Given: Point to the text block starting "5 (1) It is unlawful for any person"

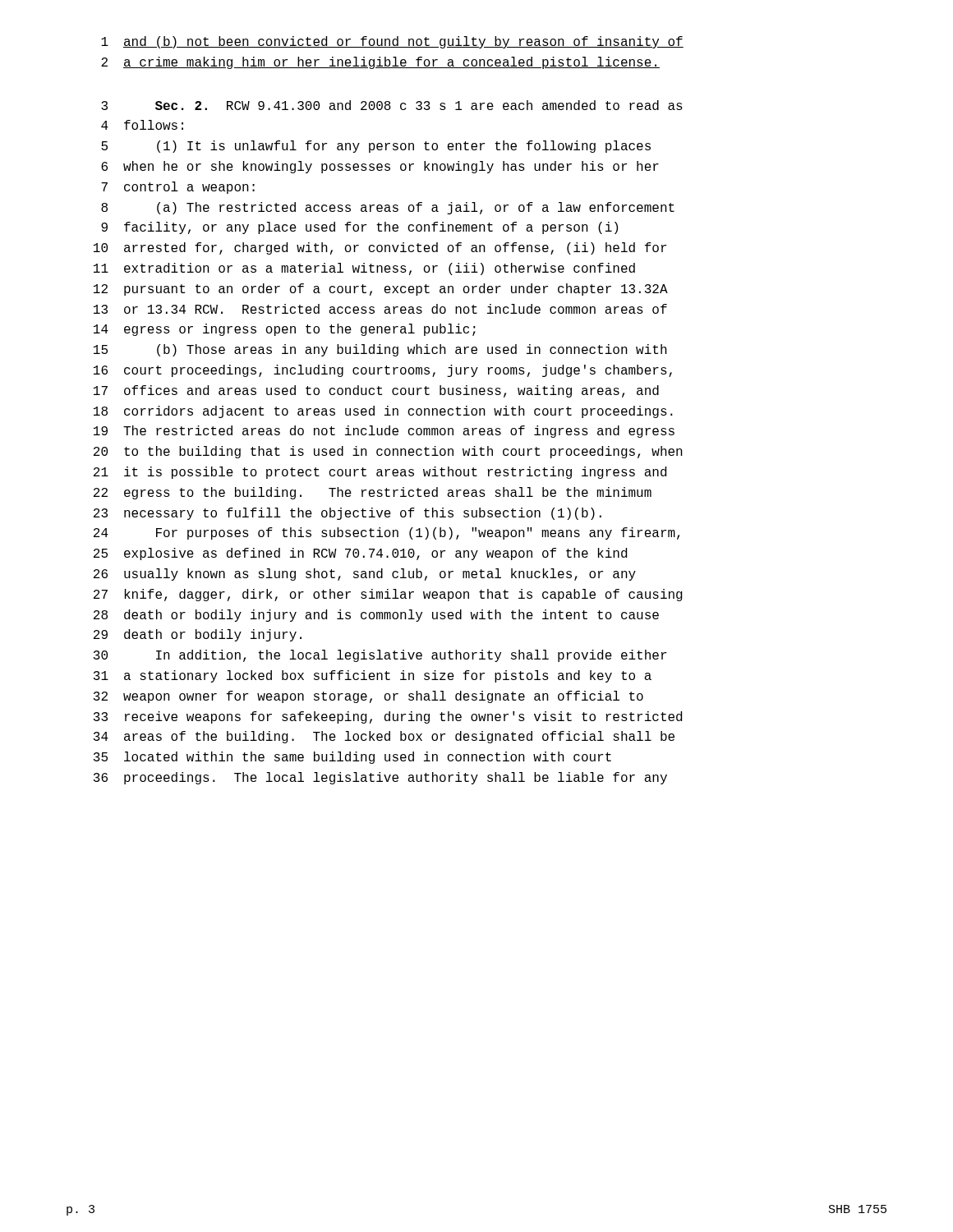Looking at the screenshot, I should [x=476, y=168].
